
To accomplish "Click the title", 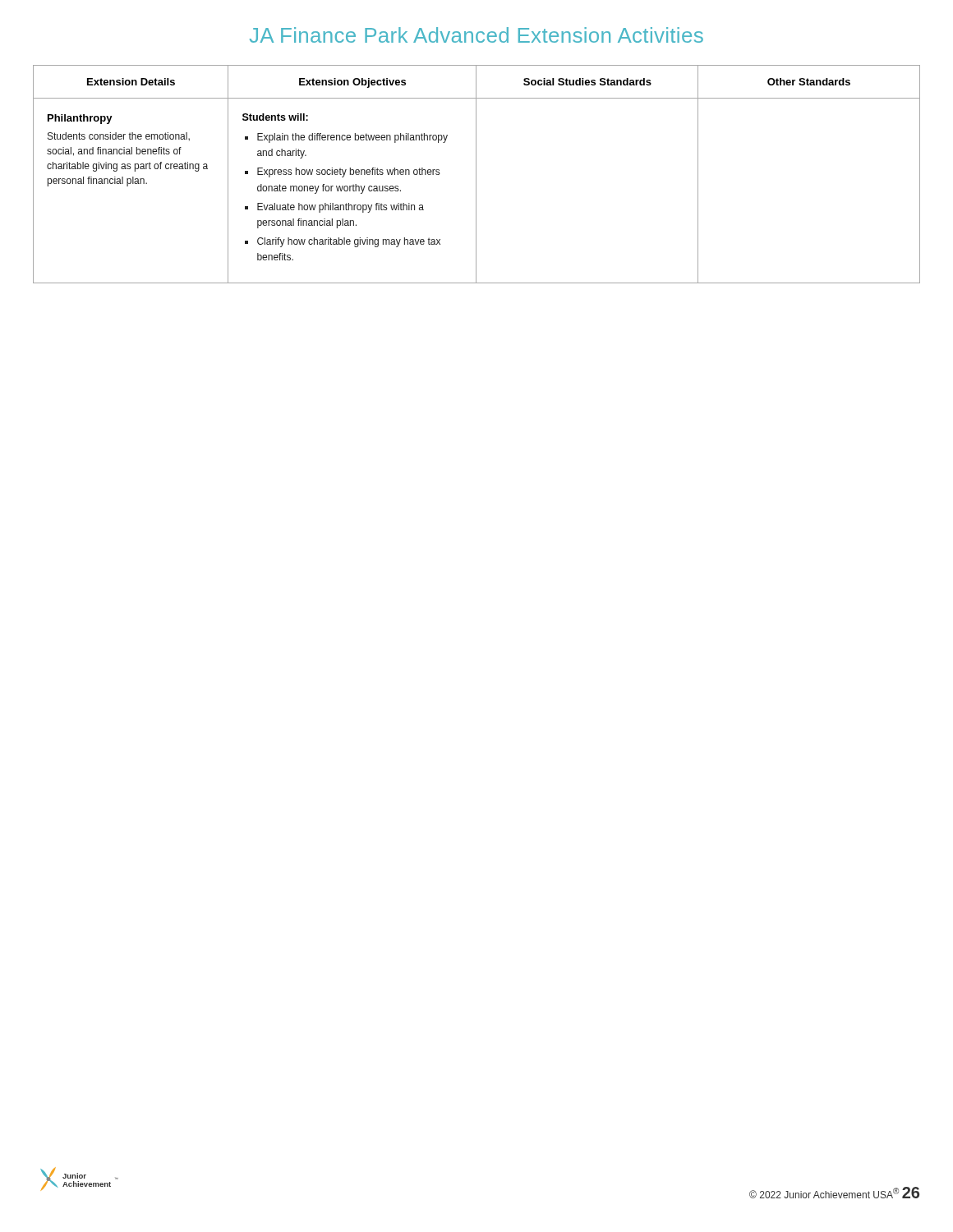I will tap(476, 35).
